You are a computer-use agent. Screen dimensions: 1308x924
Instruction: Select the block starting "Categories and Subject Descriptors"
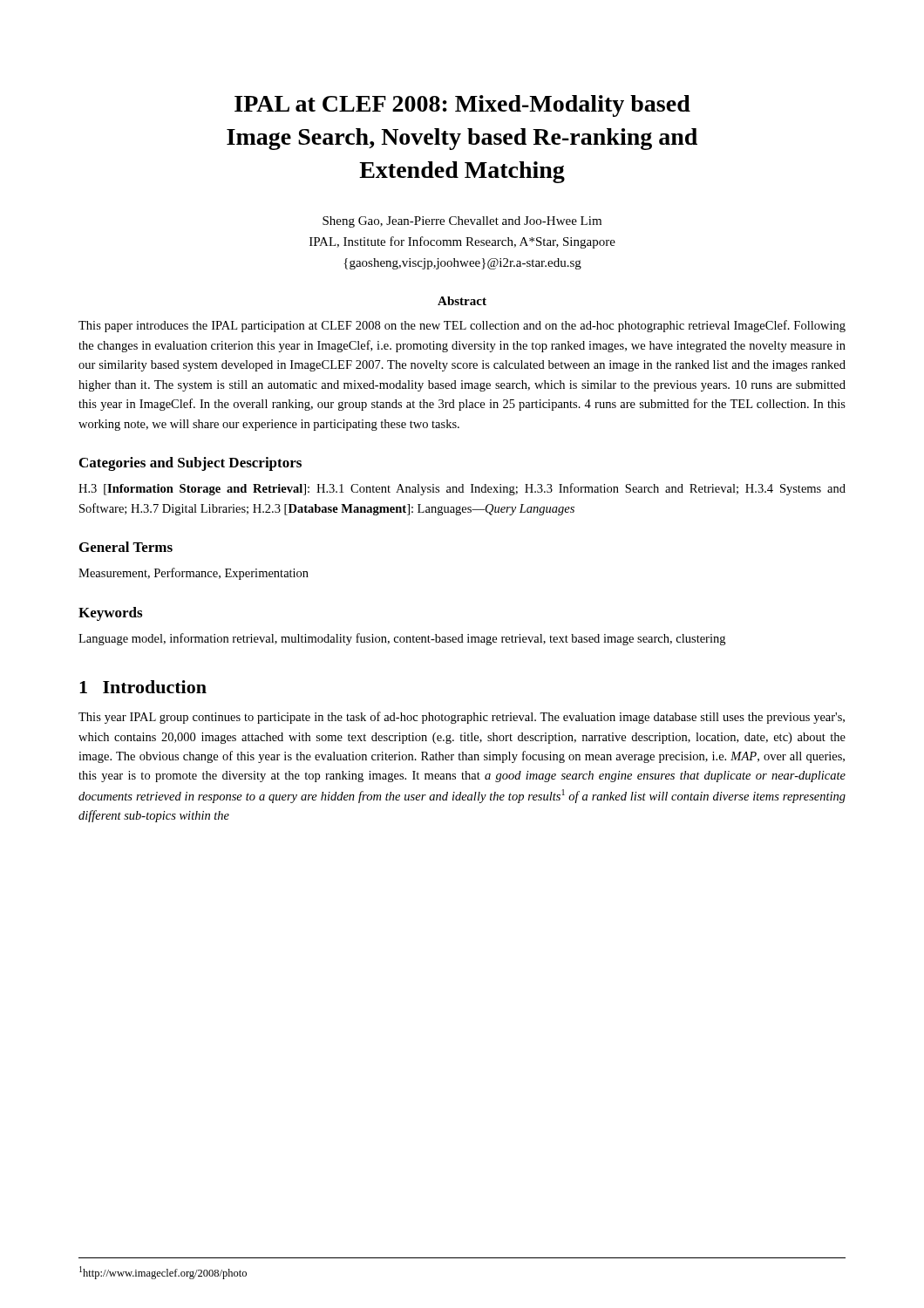tap(190, 463)
